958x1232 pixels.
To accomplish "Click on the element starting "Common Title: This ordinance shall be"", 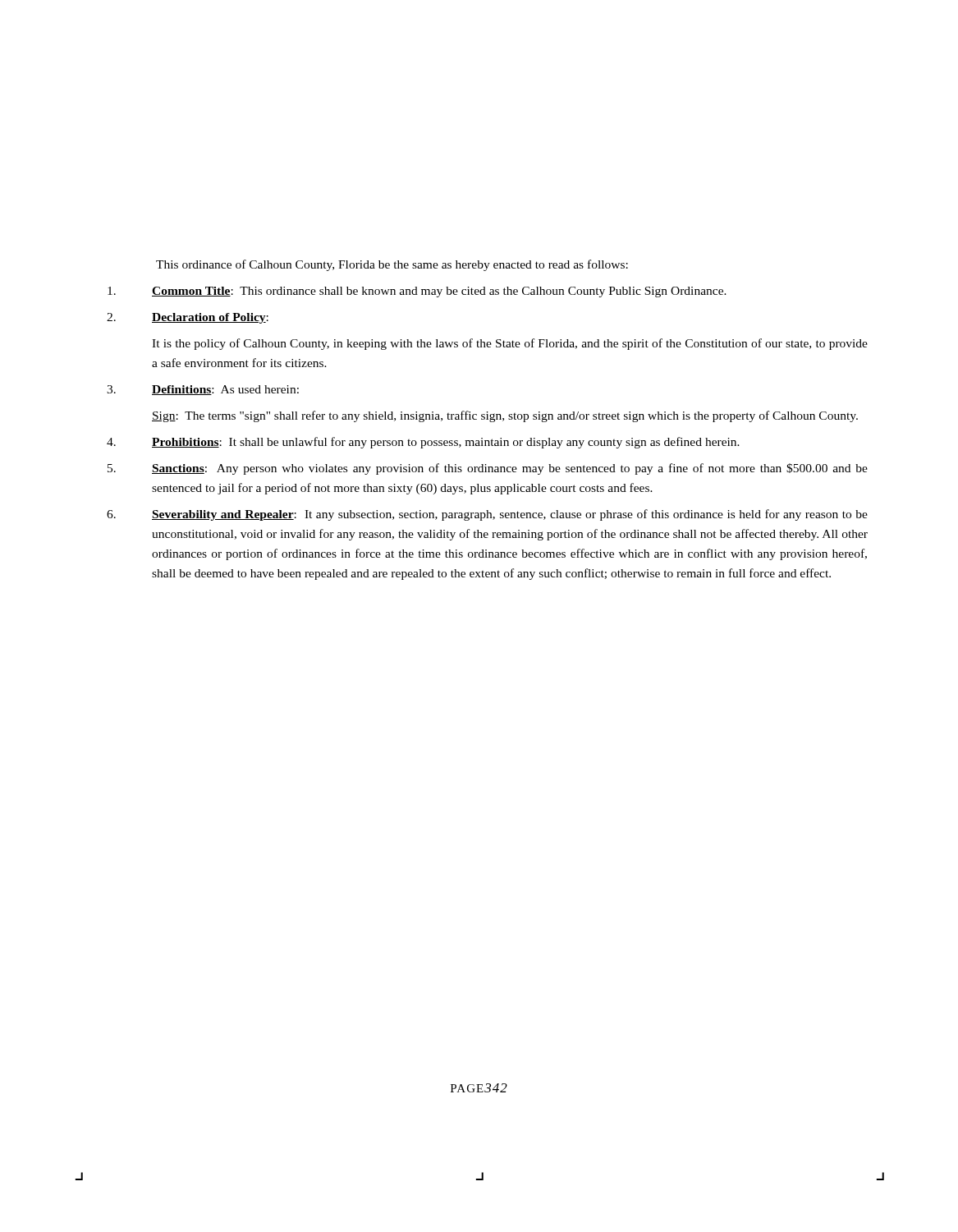I will tap(487, 291).
